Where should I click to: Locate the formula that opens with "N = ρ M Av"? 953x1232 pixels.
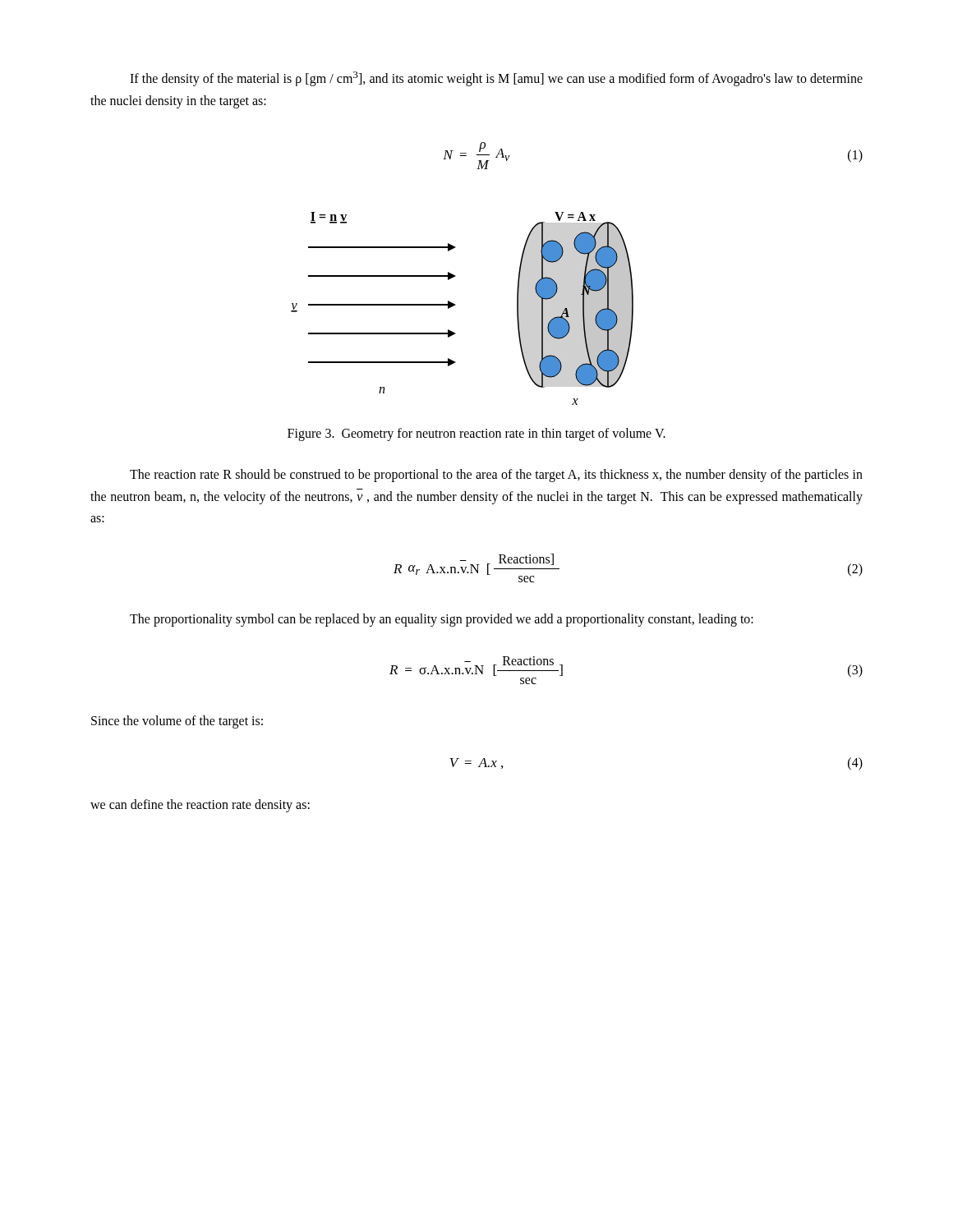483,155
